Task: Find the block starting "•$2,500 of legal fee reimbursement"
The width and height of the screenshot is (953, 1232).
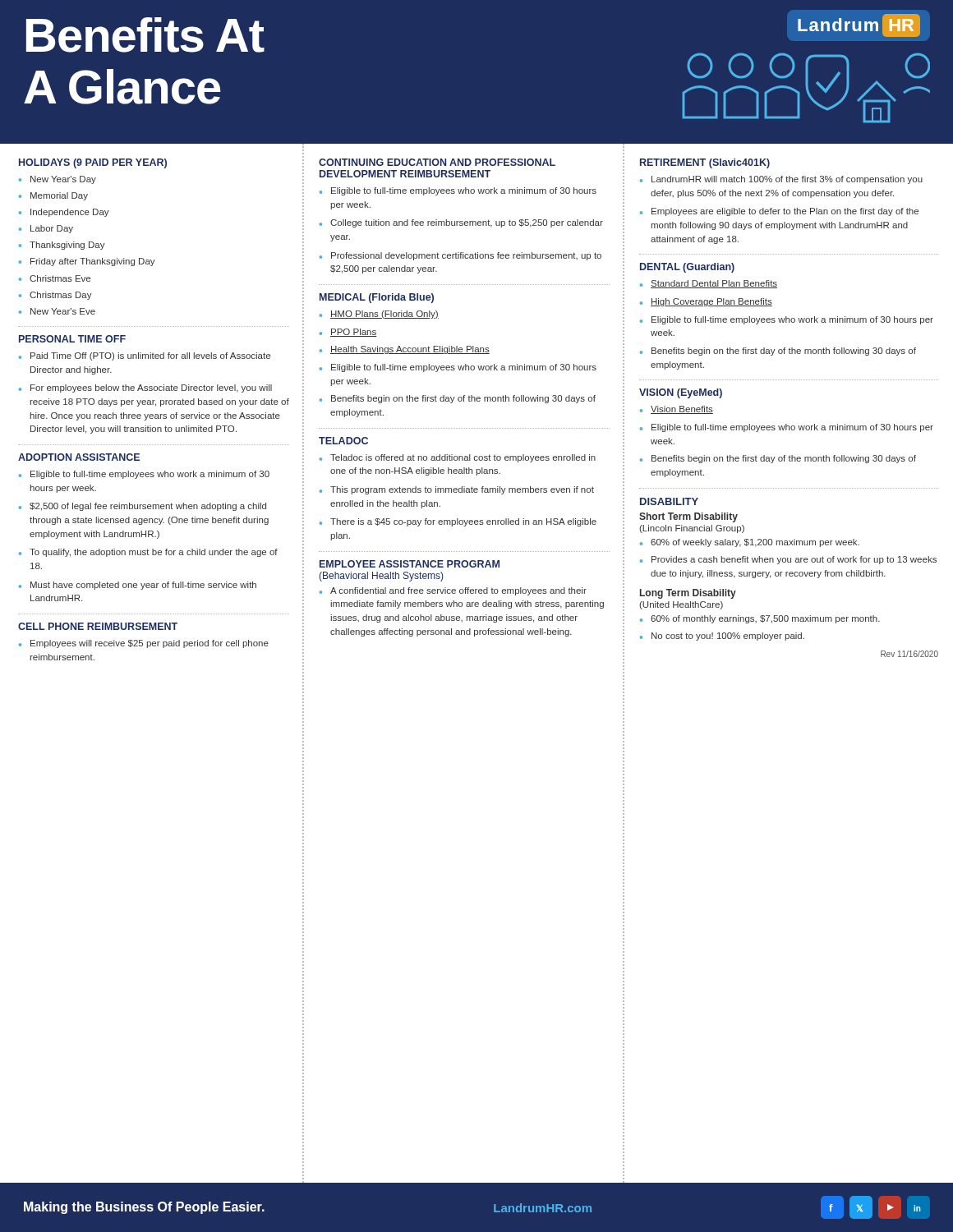Action: pos(144,519)
